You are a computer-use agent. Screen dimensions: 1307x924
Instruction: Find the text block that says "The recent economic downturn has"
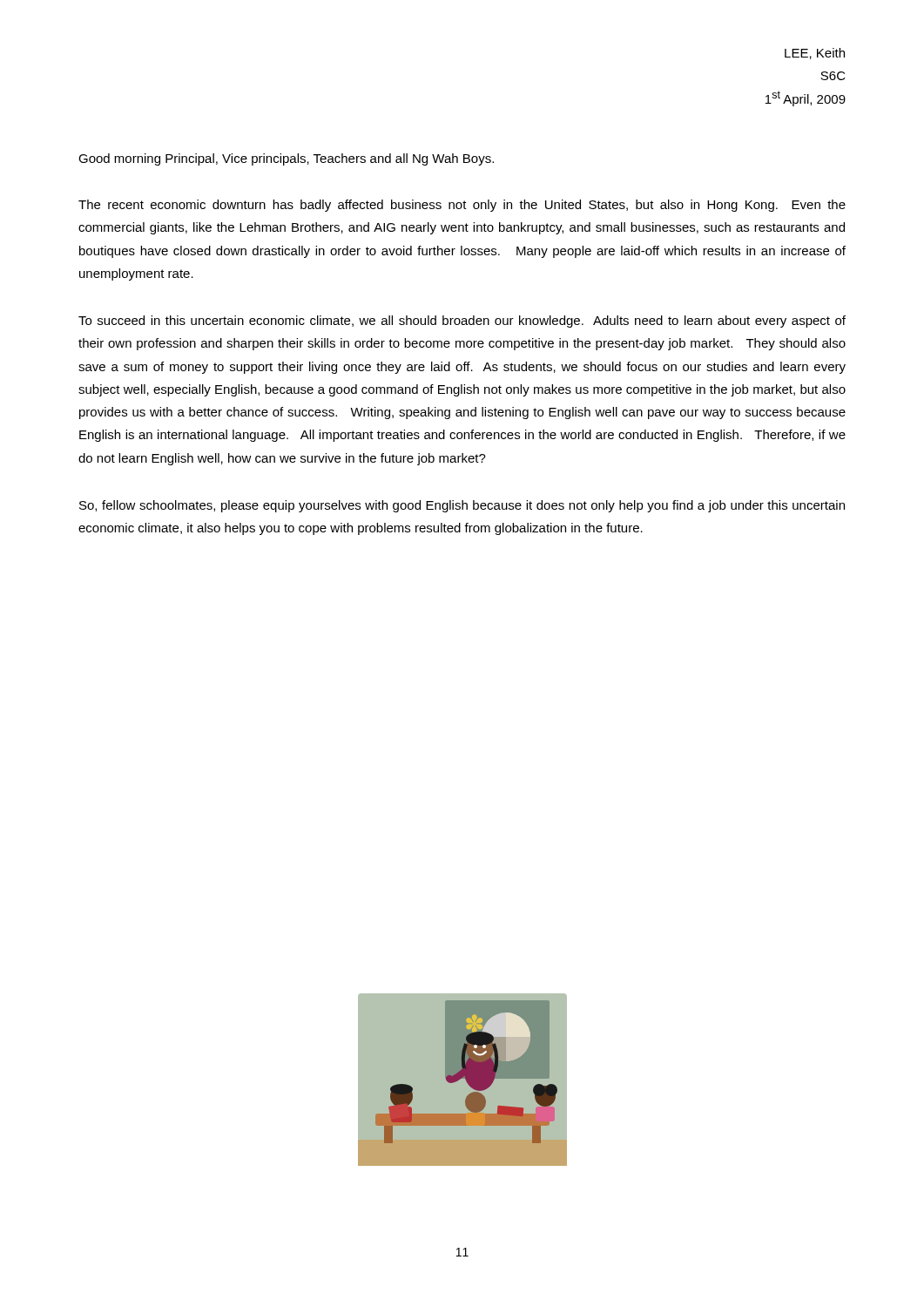[x=462, y=239]
